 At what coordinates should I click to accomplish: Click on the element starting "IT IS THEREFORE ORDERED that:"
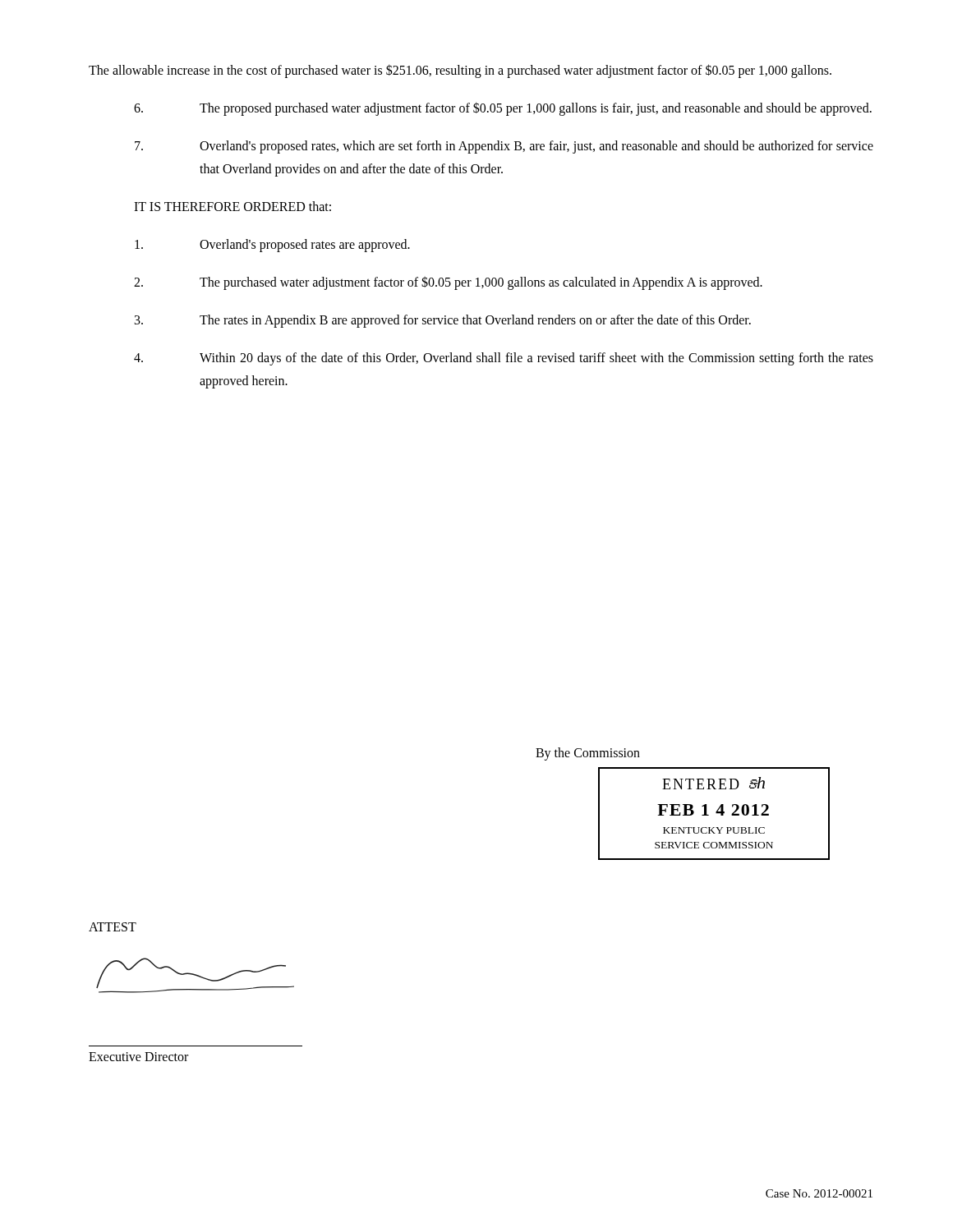233,207
